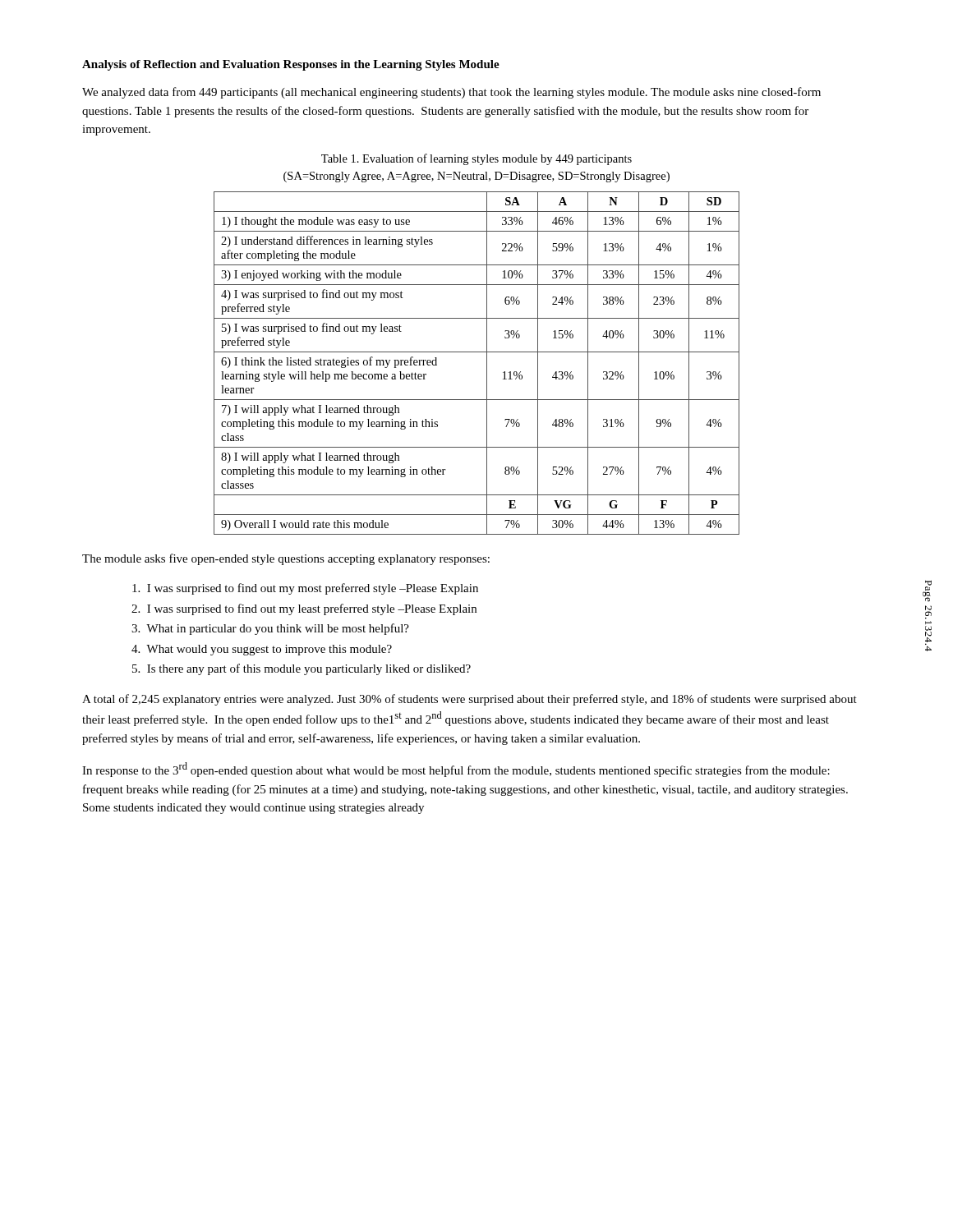953x1232 pixels.
Task: Point to the block beginning "5. Is there"
Action: coord(301,669)
